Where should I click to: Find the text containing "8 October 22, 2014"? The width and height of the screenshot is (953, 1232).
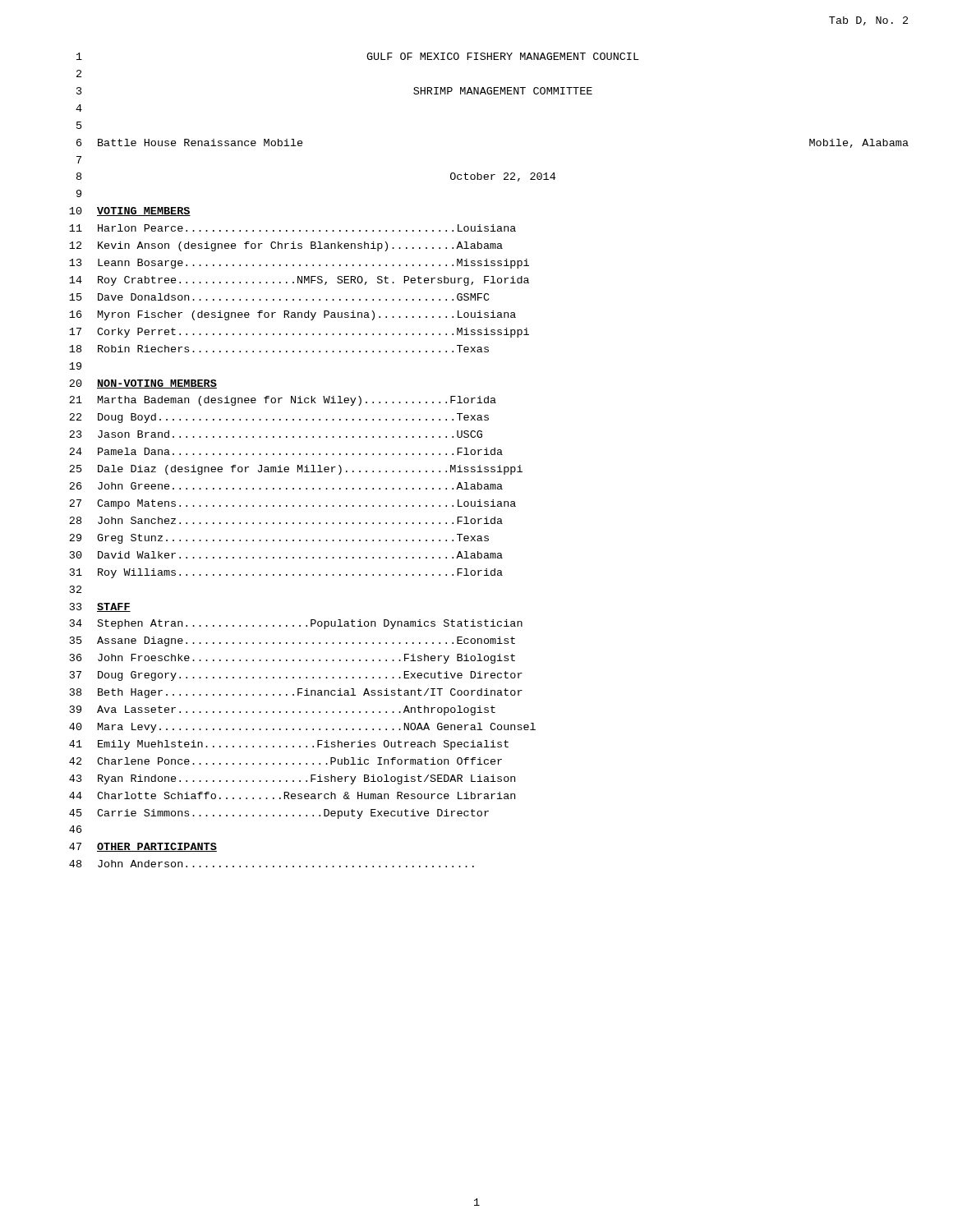(484, 178)
